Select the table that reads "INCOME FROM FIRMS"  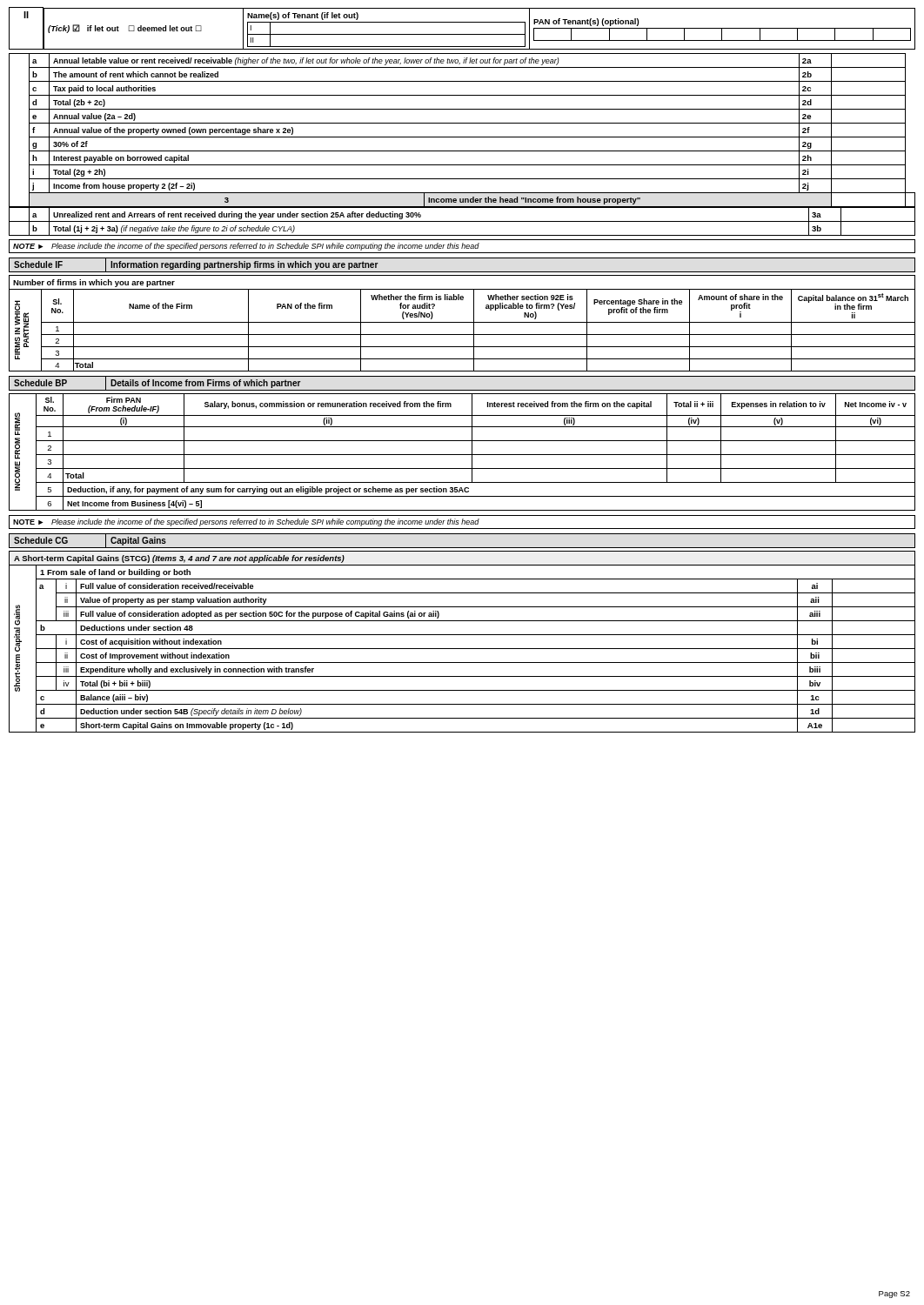click(462, 452)
